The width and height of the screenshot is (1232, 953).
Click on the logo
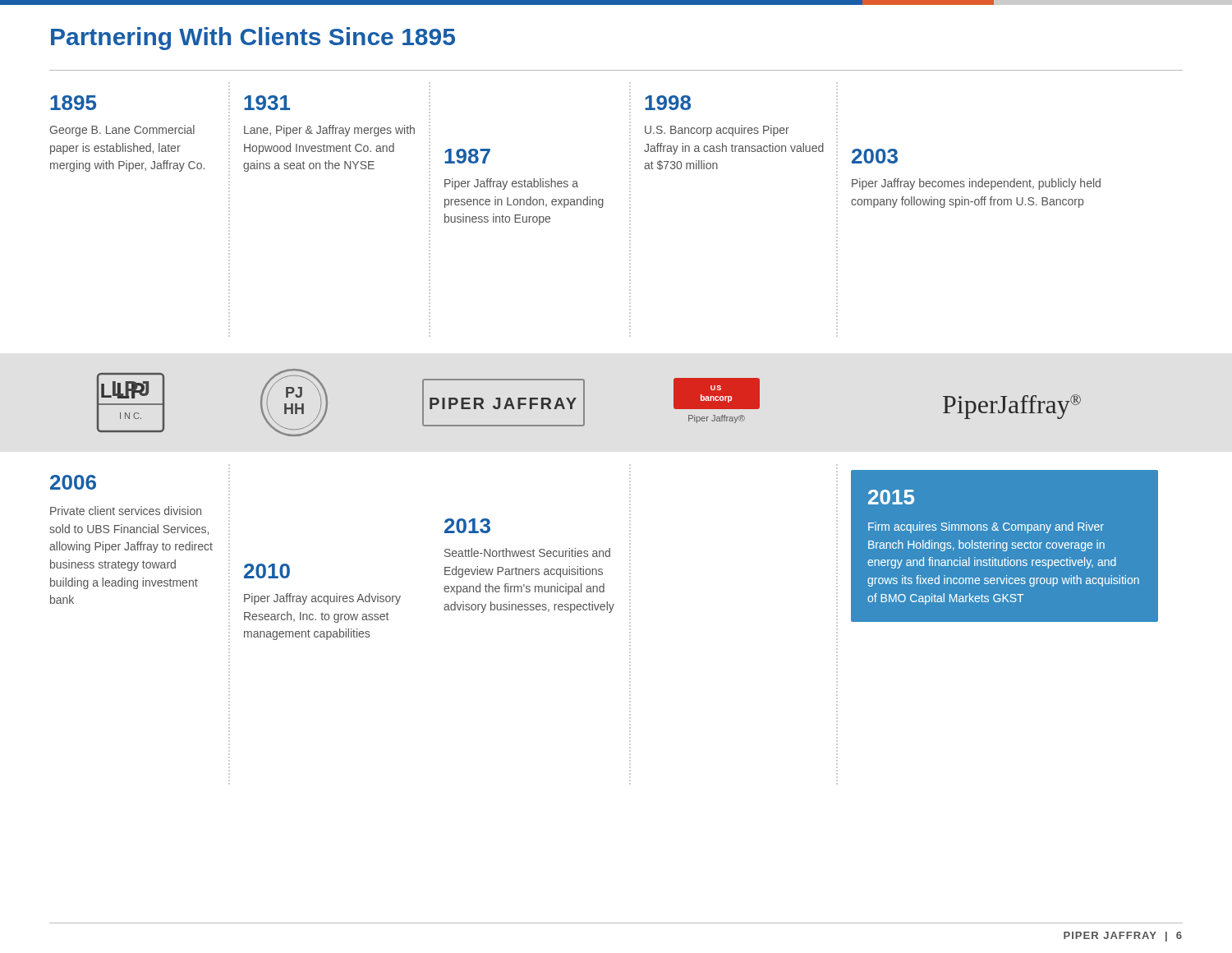616,403
